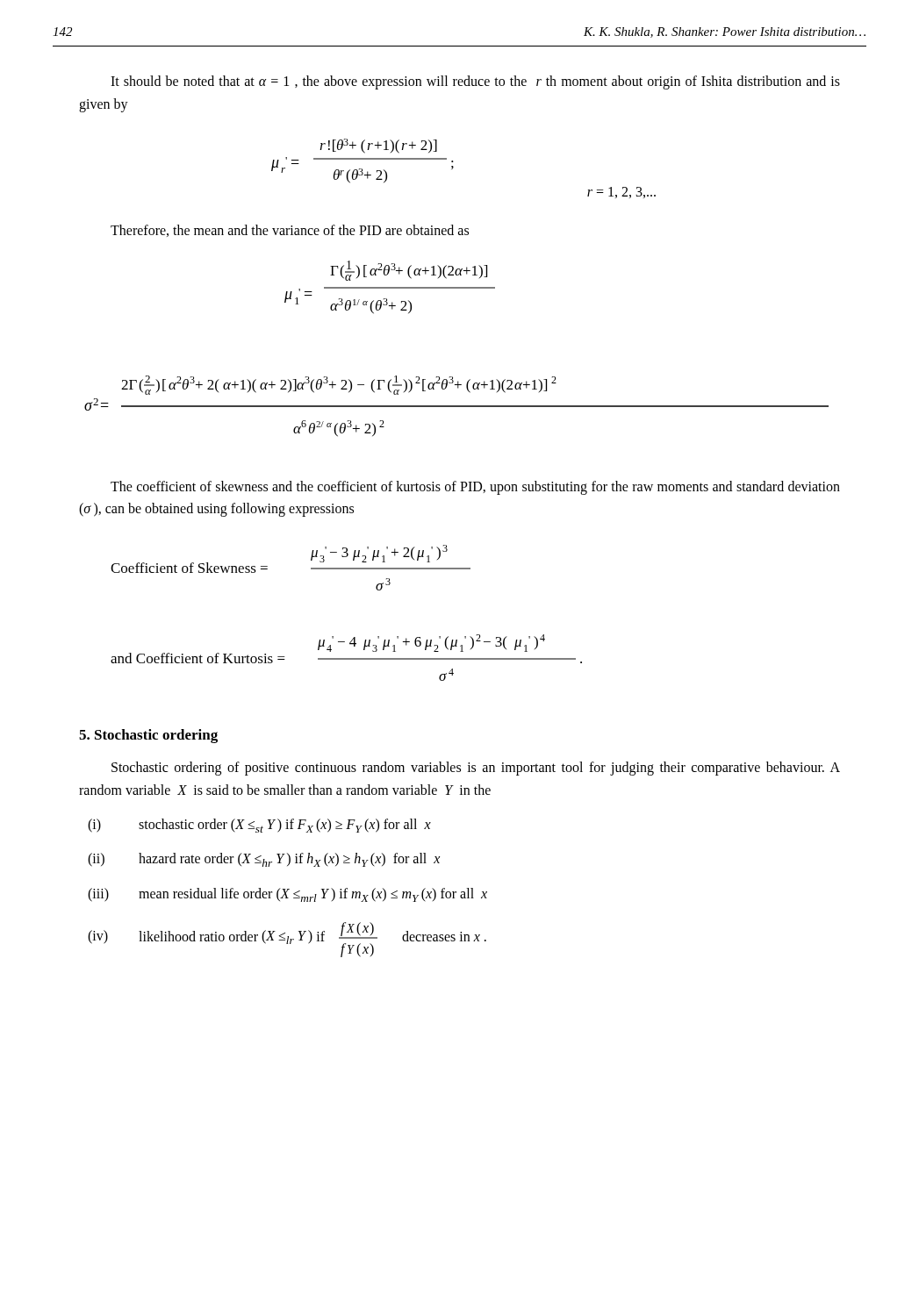Click on the formula that reads "μ r ' ="
The height and width of the screenshot is (1316, 919).
click(459, 165)
